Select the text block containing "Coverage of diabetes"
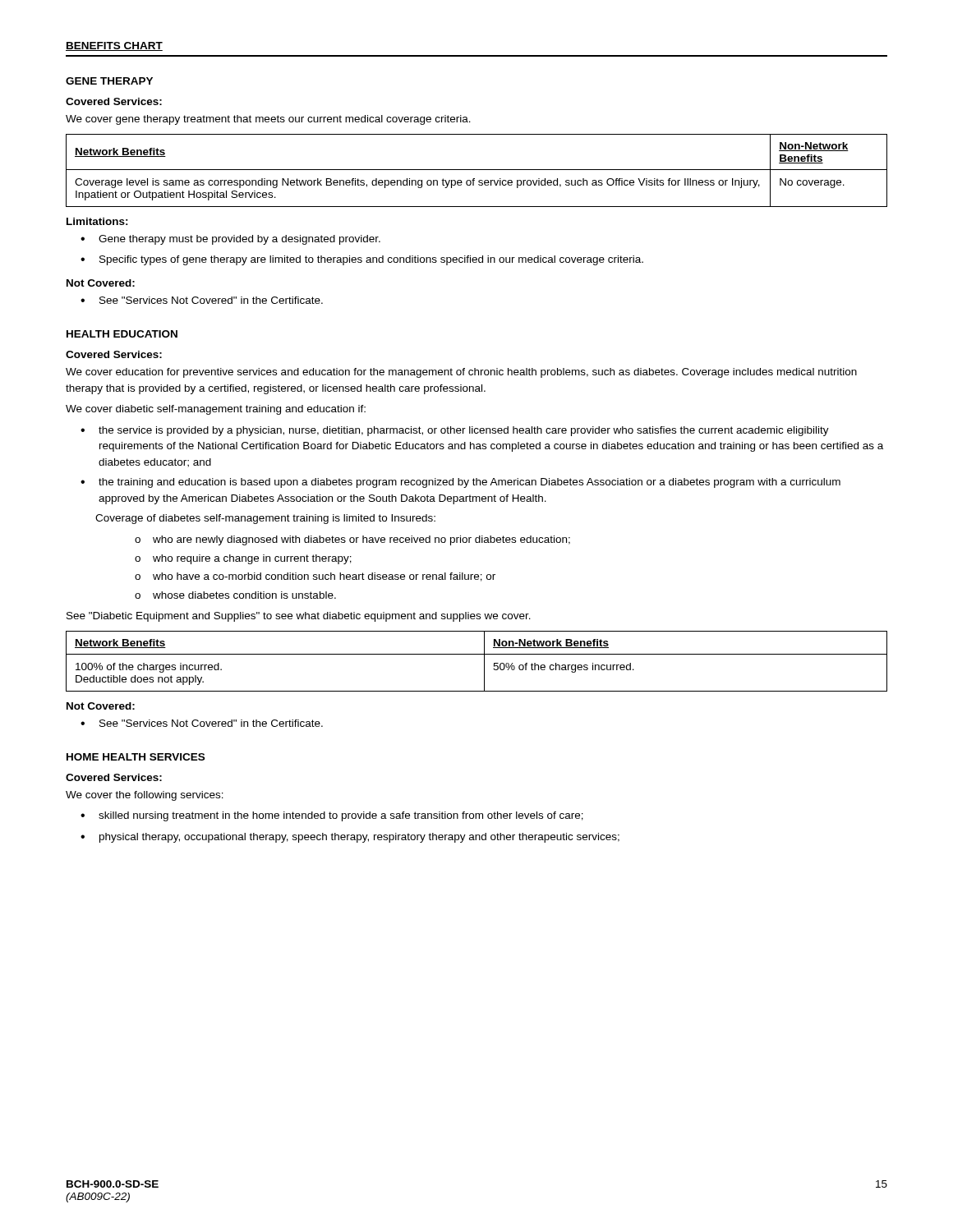953x1232 pixels. point(266,518)
